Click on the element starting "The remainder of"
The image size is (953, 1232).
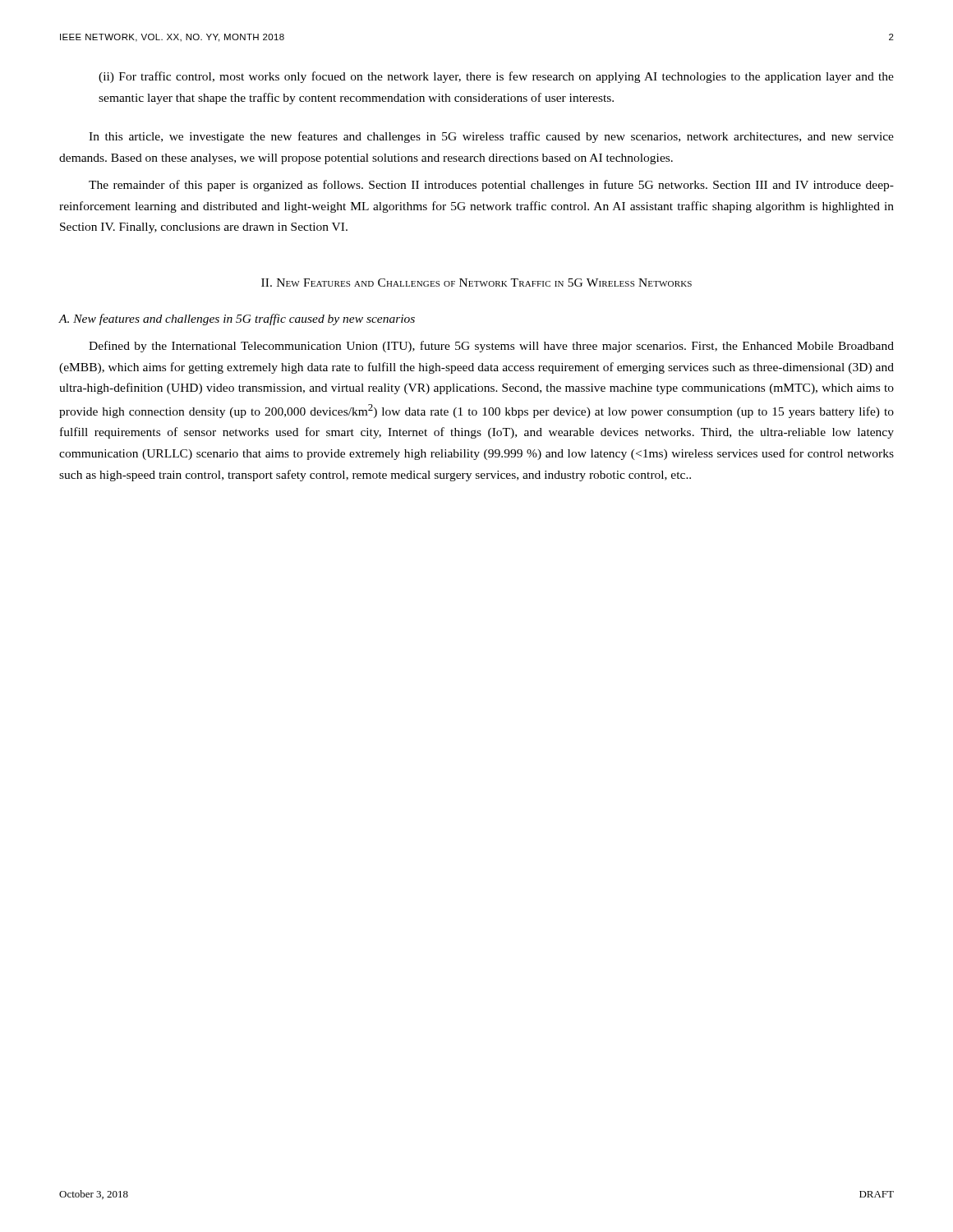tap(476, 206)
